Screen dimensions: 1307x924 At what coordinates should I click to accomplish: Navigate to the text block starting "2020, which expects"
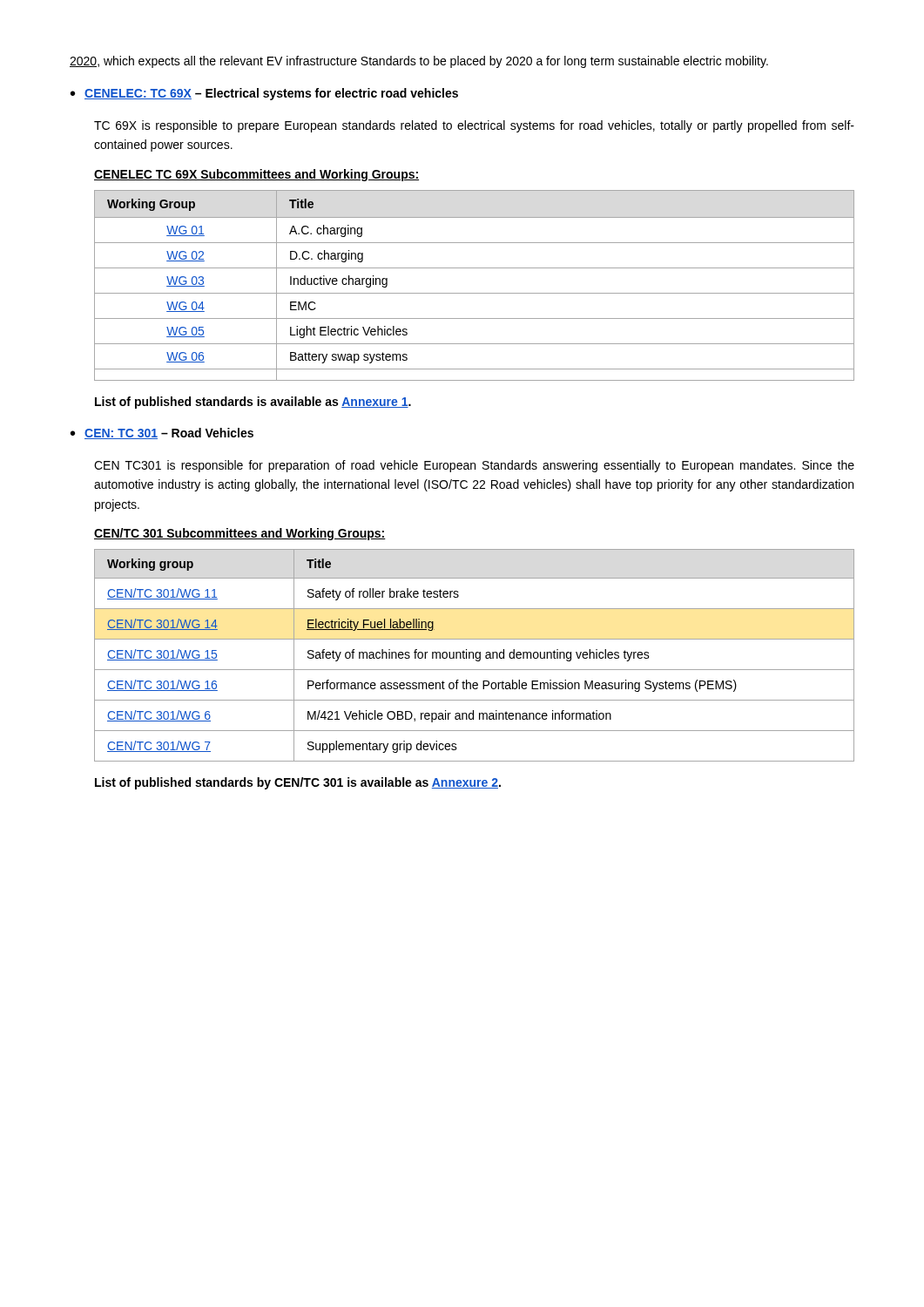(419, 61)
